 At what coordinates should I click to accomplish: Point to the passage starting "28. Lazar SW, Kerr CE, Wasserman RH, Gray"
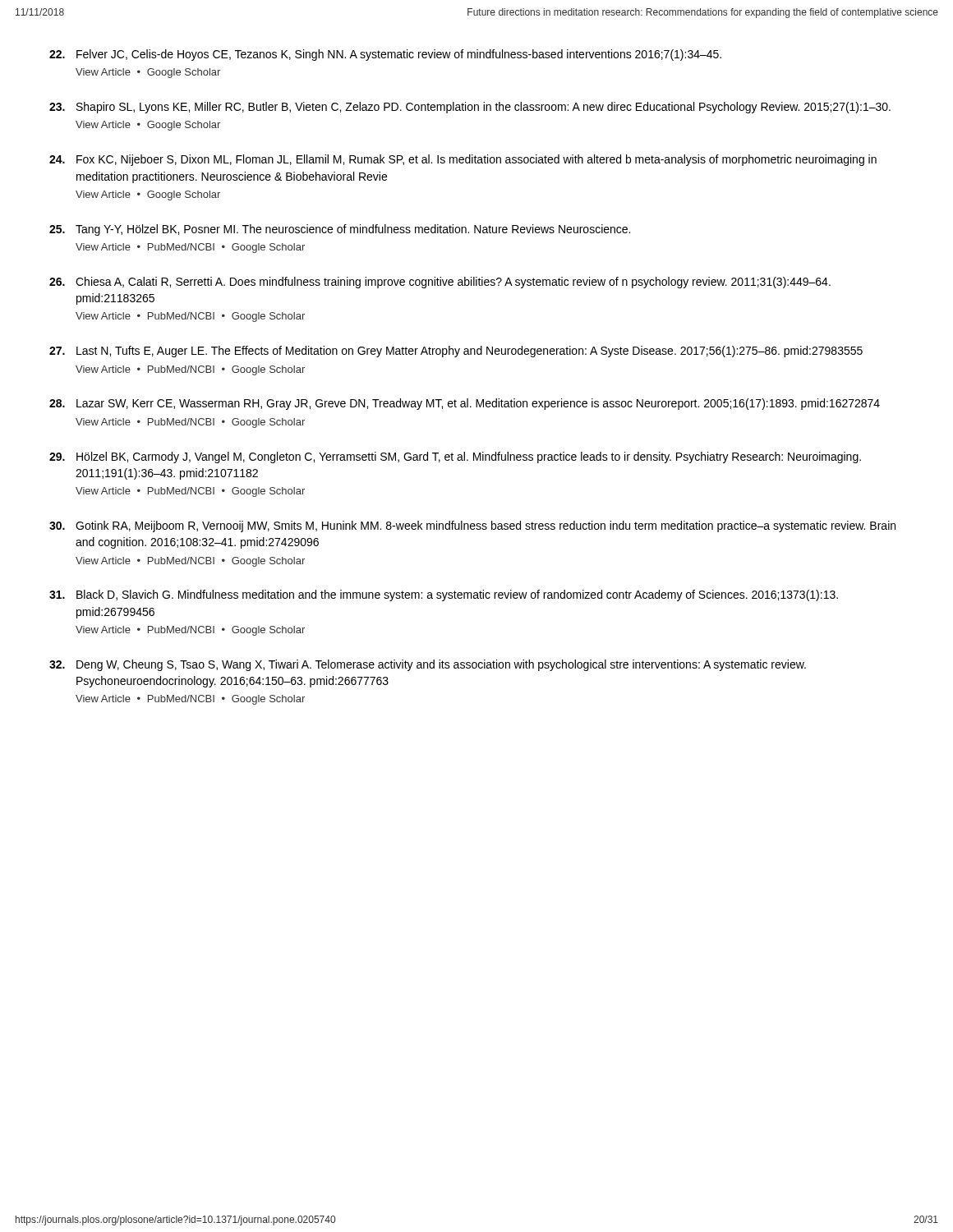(x=476, y=413)
